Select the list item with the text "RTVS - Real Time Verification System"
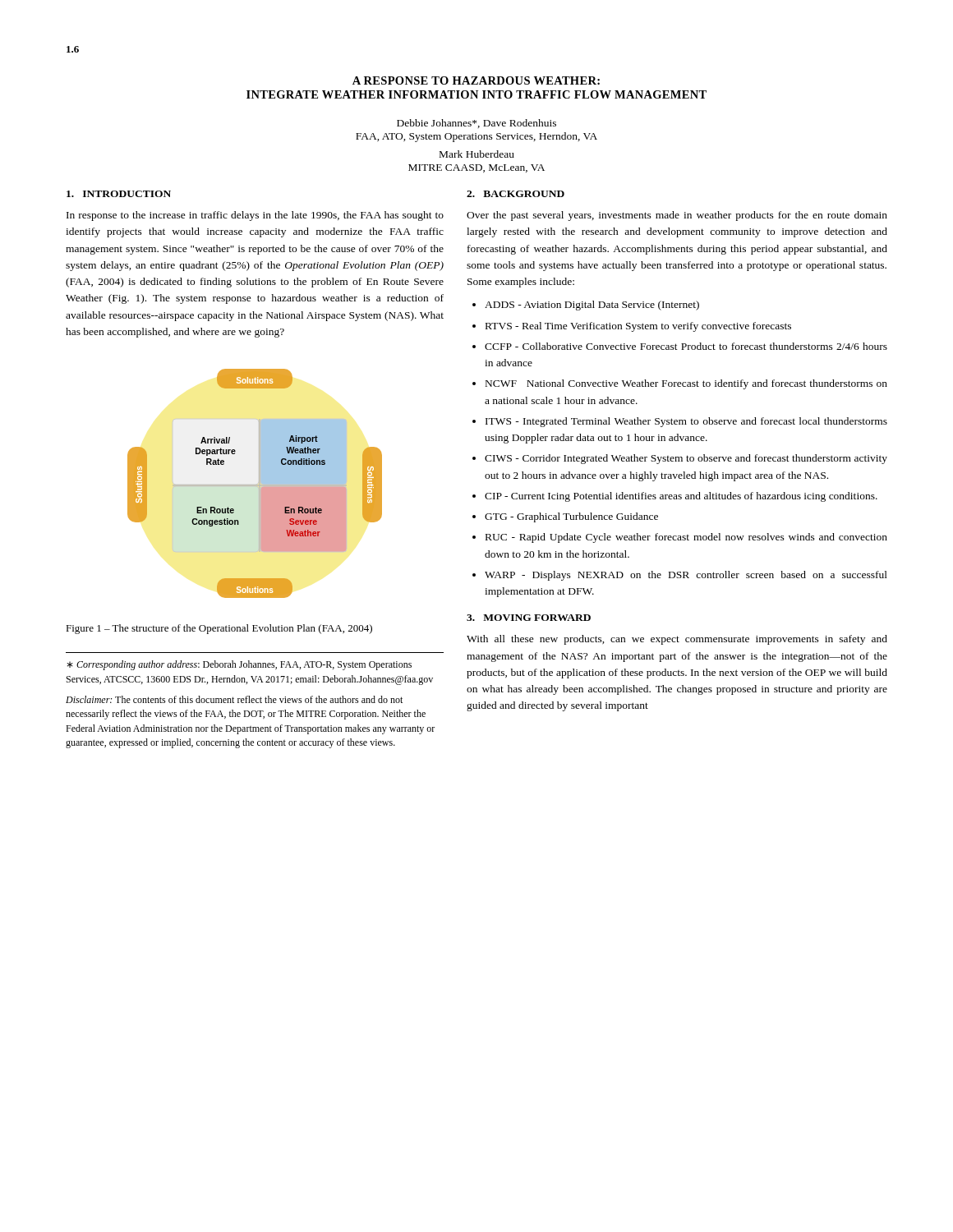Image resolution: width=953 pixels, height=1232 pixels. tap(686, 326)
